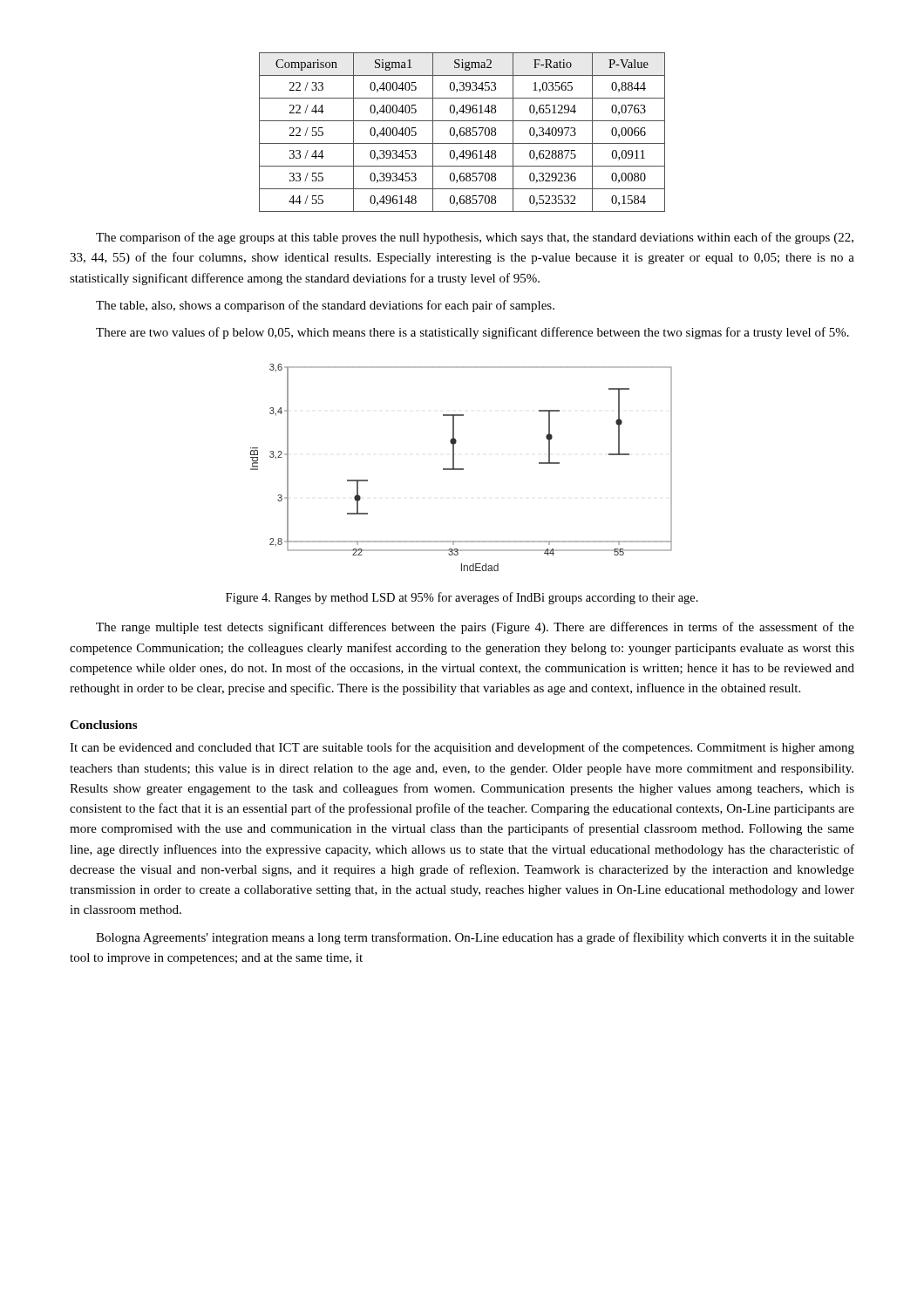The image size is (924, 1308).
Task: Find the text block containing "The table, also,"
Action: (326, 305)
